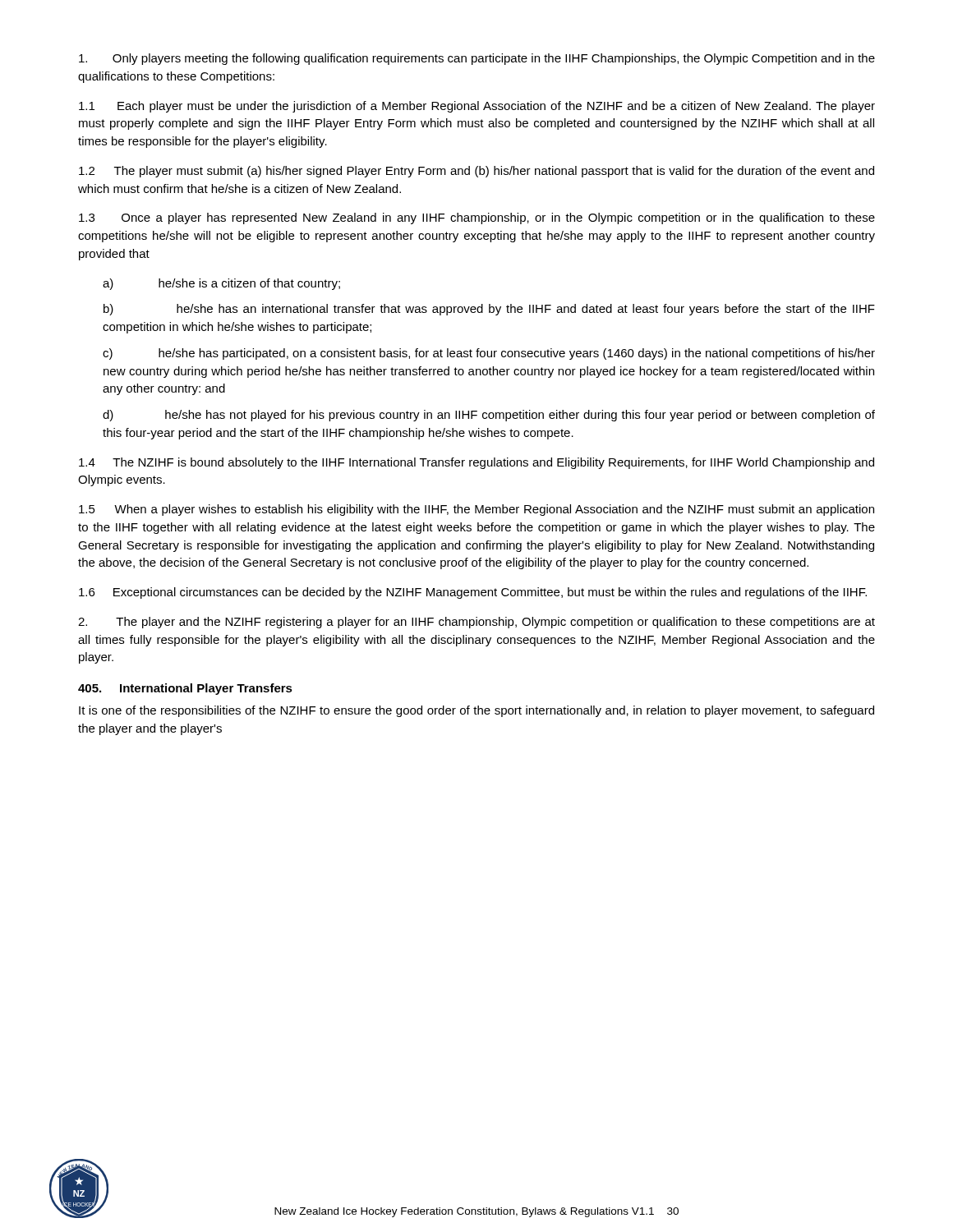953x1232 pixels.
Task: Locate the element starting "3 Once a"
Action: click(476, 235)
